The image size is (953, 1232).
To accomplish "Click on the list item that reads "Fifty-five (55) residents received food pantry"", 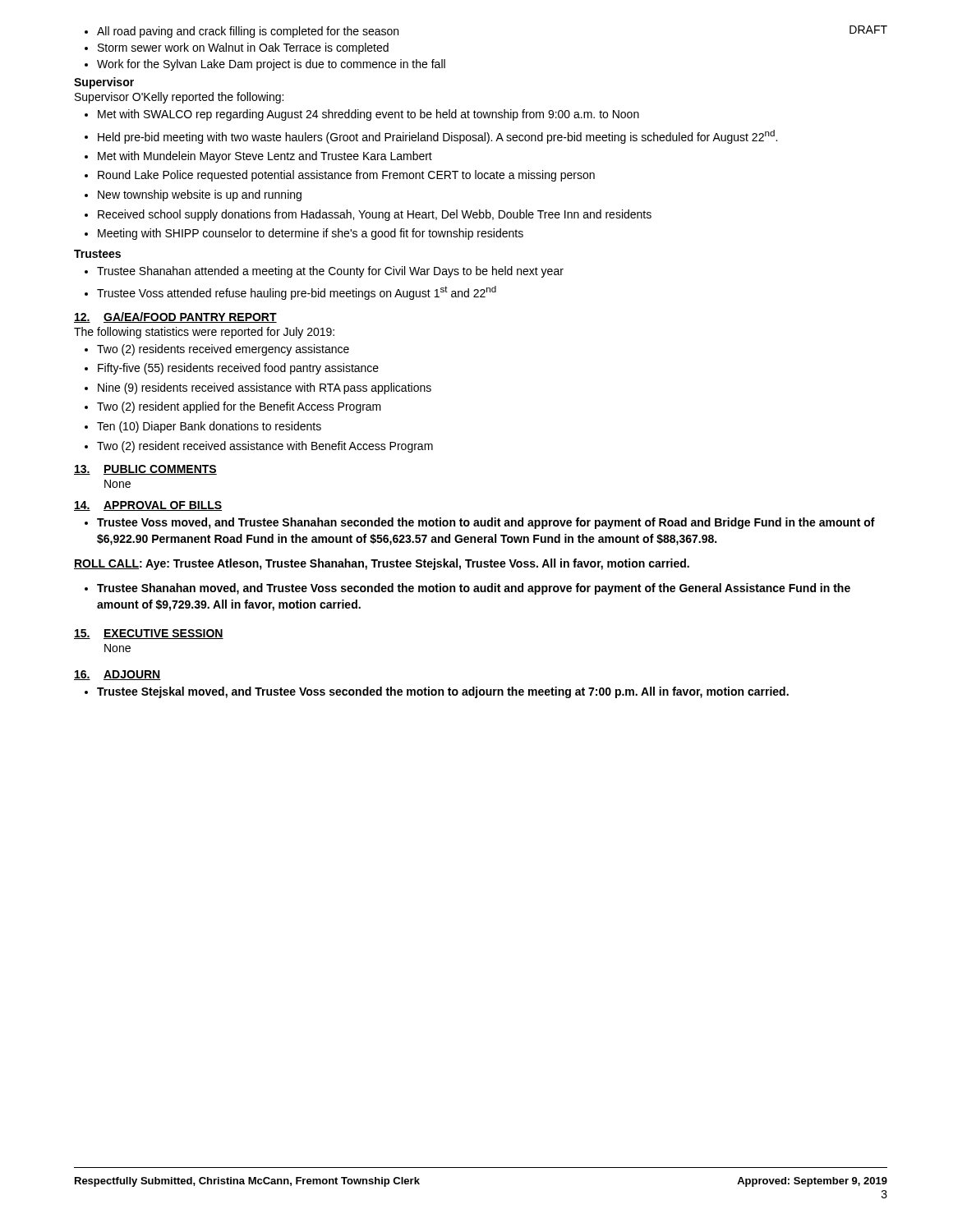I will click(238, 368).
